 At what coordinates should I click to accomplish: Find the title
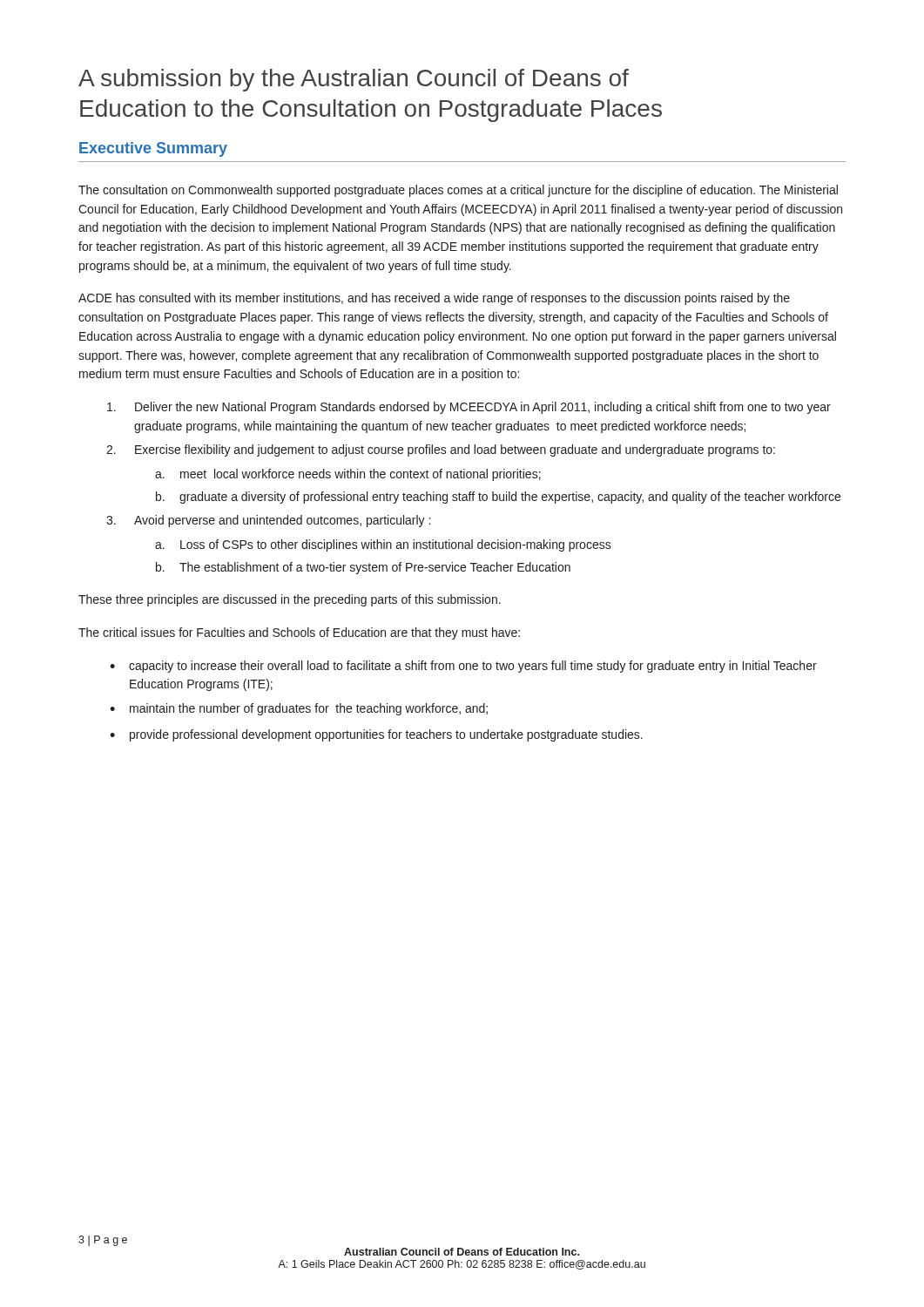(462, 93)
